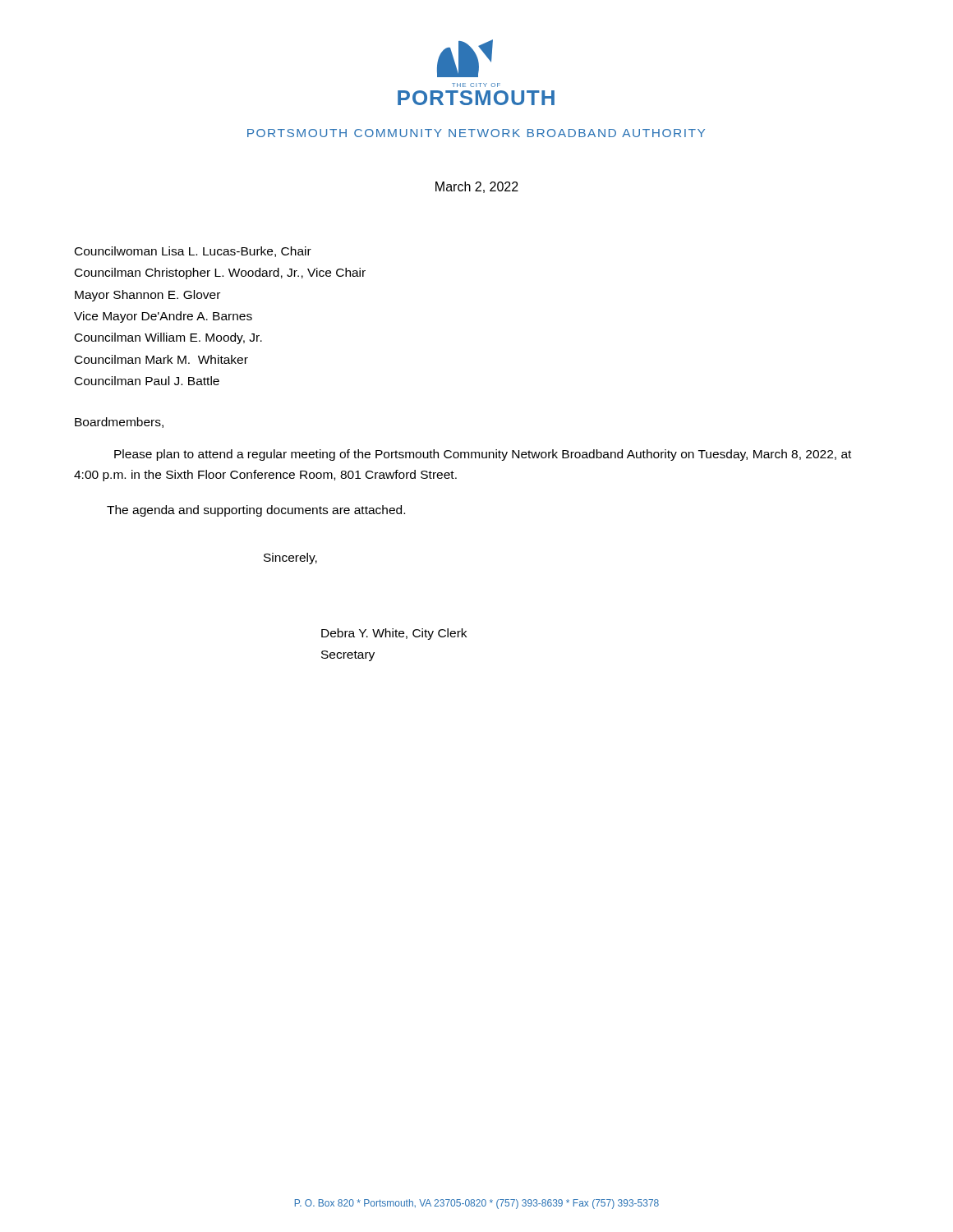Find the logo
Image resolution: width=953 pixels, height=1232 pixels.
[x=476, y=78]
